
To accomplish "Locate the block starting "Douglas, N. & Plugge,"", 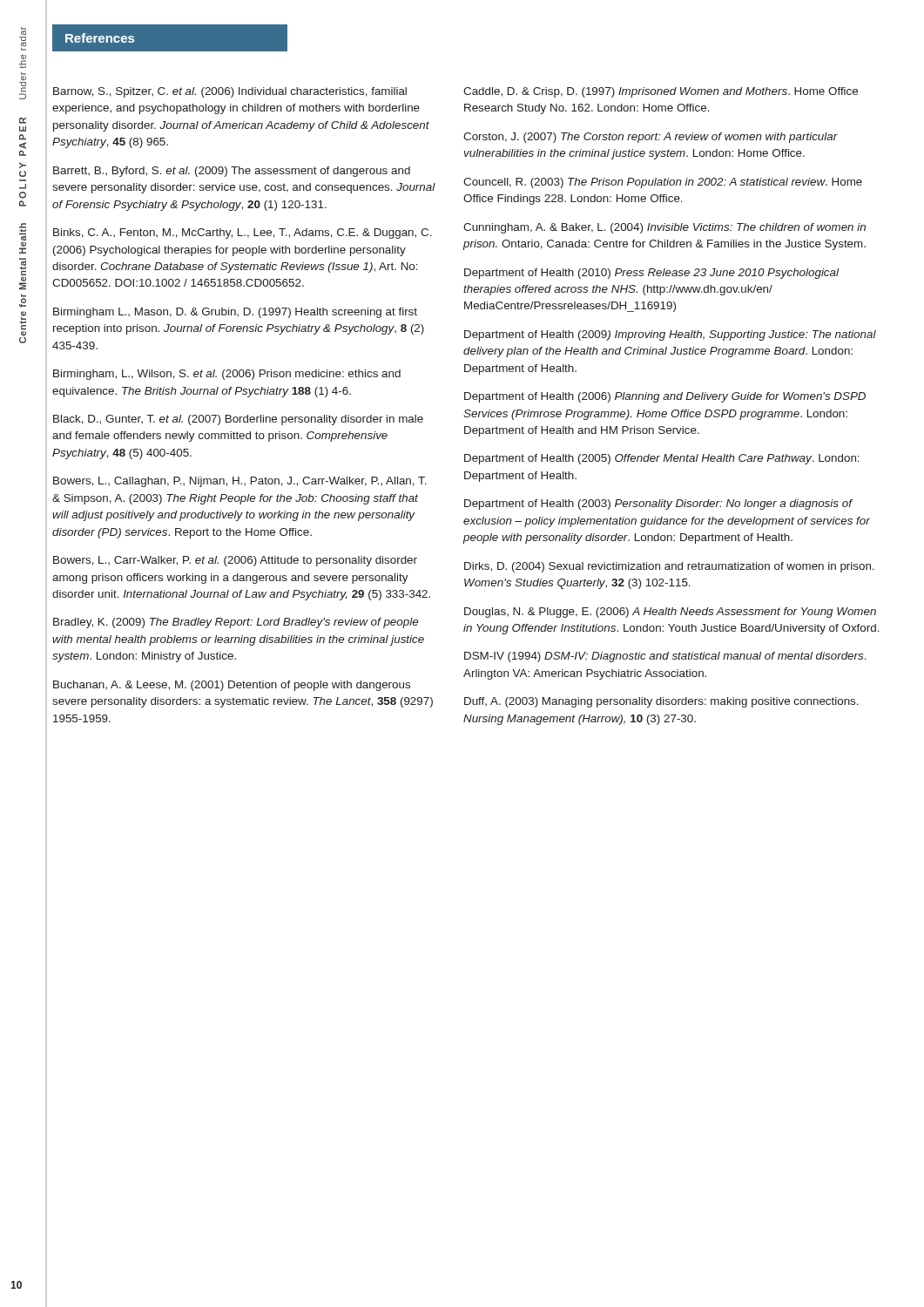I will pos(672,619).
